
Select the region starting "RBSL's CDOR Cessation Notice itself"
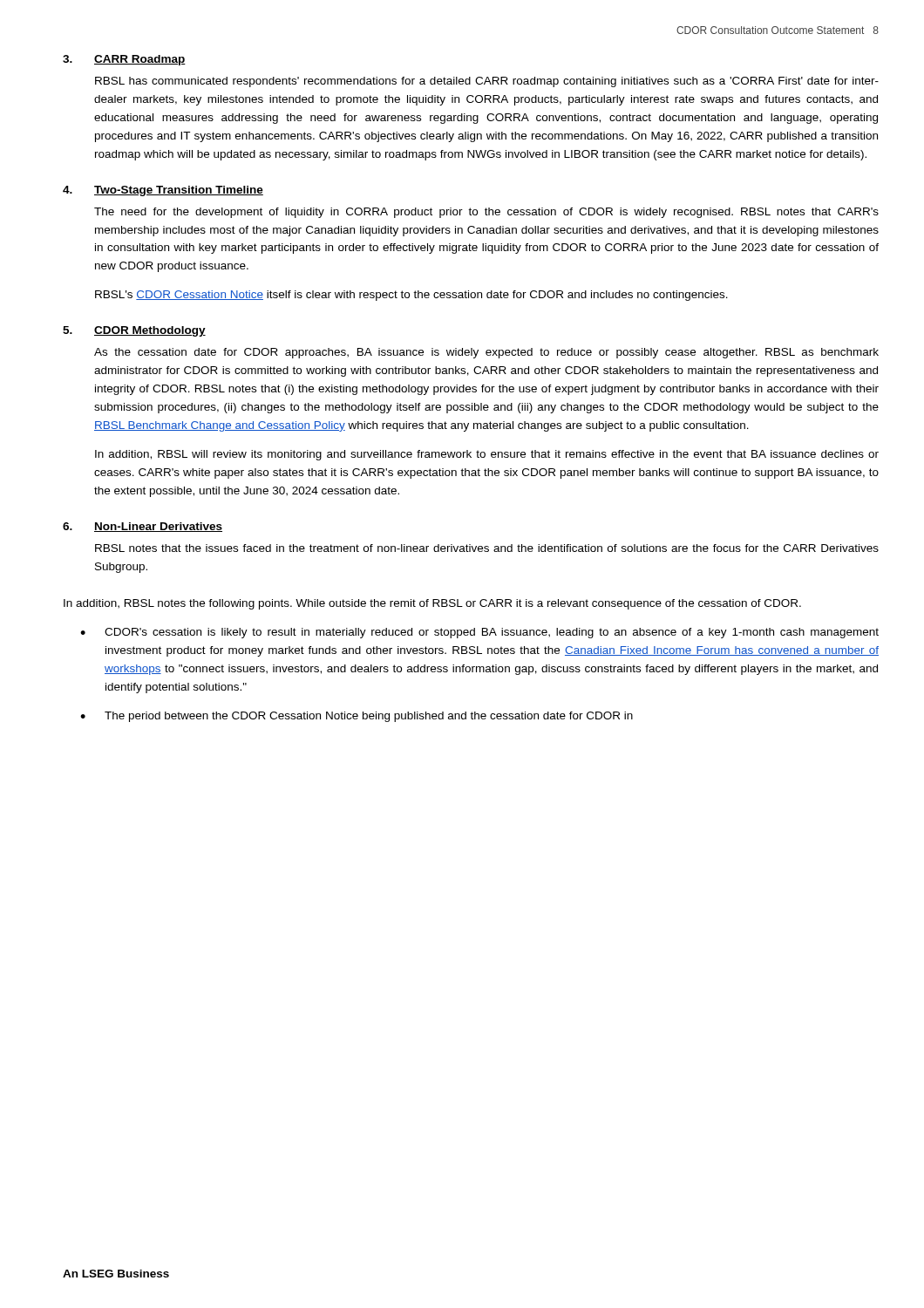(411, 295)
